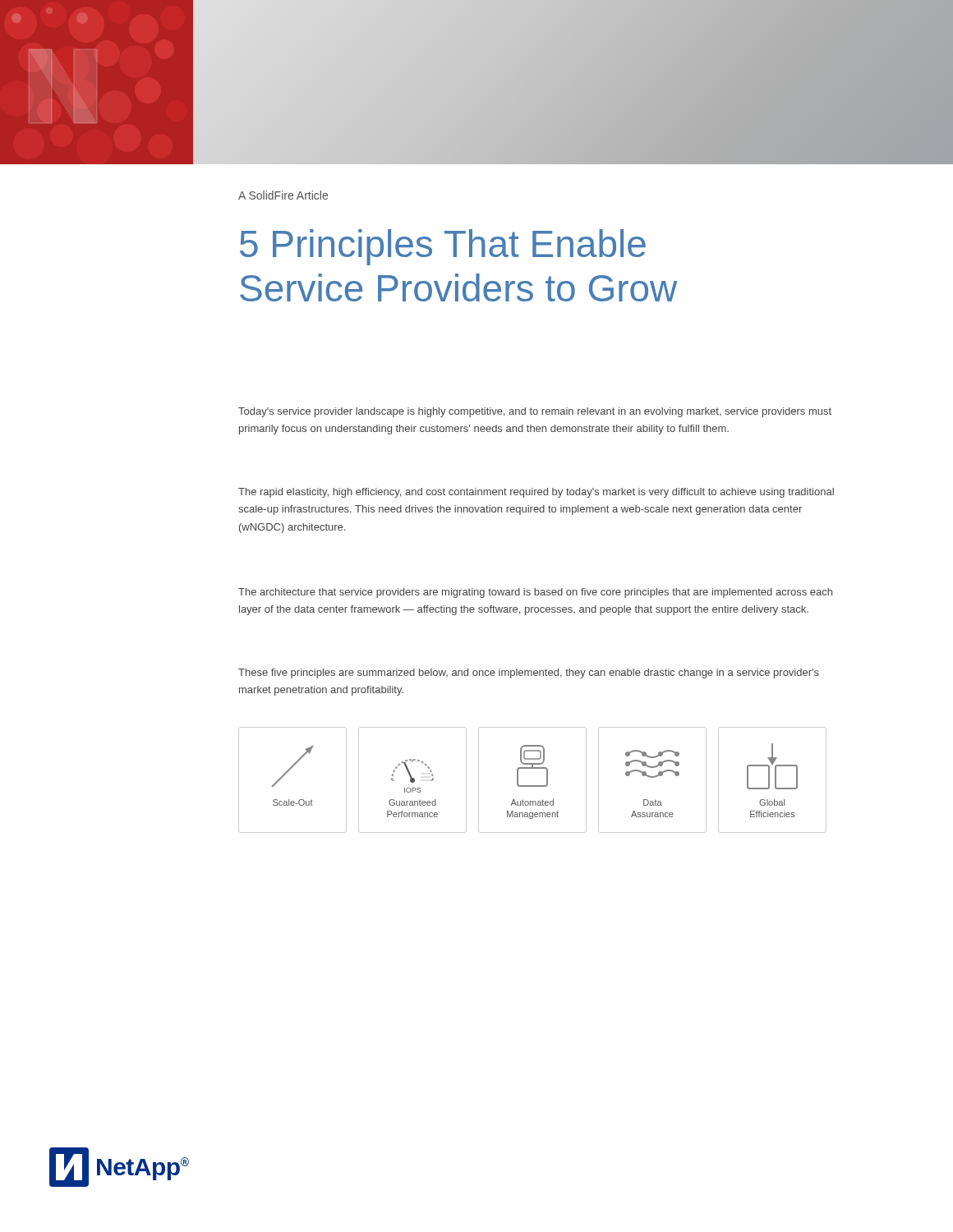Where does it say "A SolidFire Article"?
The height and width of the screenshot is (1232, 953).
[283, 195]
